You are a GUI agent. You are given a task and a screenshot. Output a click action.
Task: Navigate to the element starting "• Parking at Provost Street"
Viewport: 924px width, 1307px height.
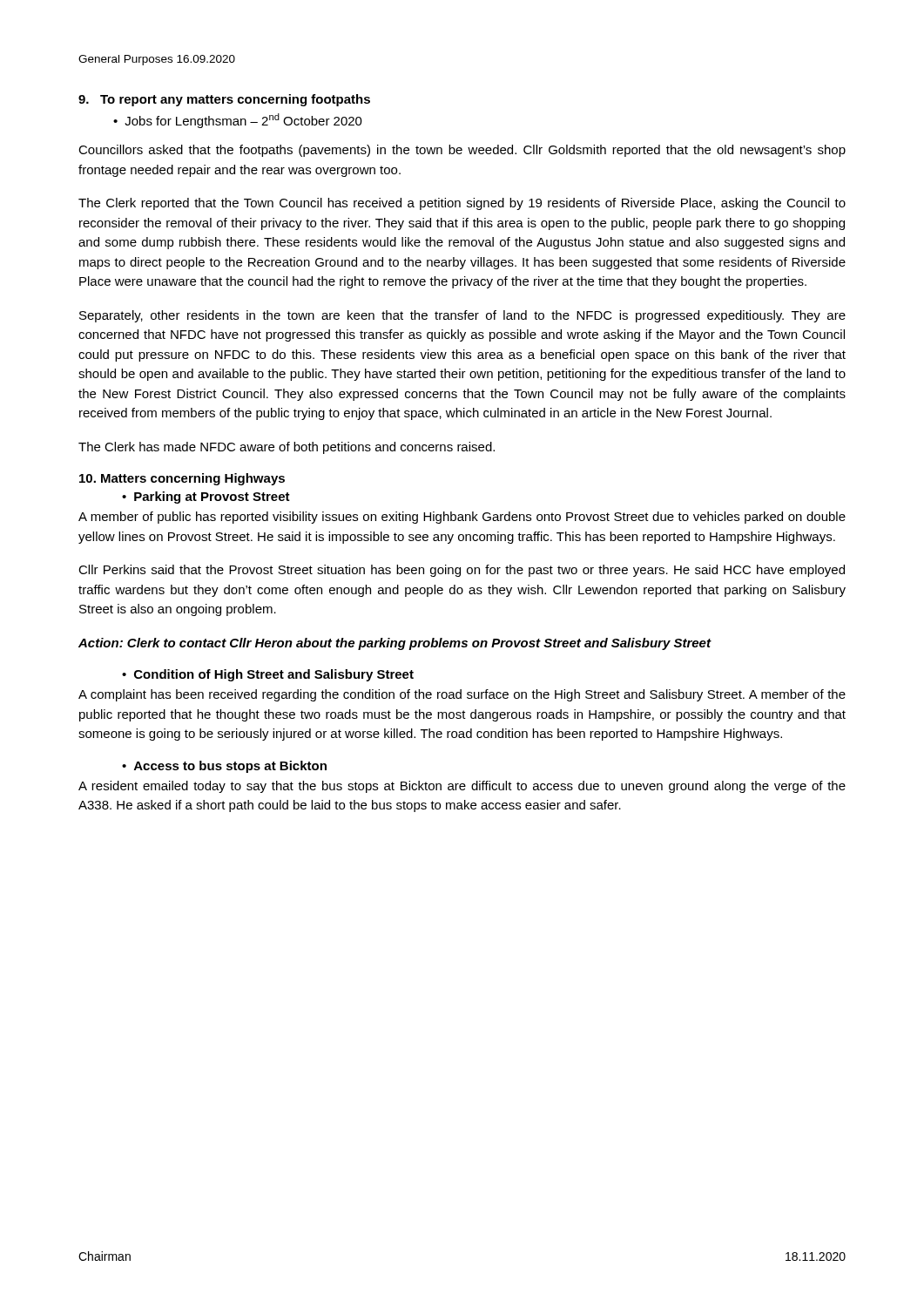tap(206, 496)
